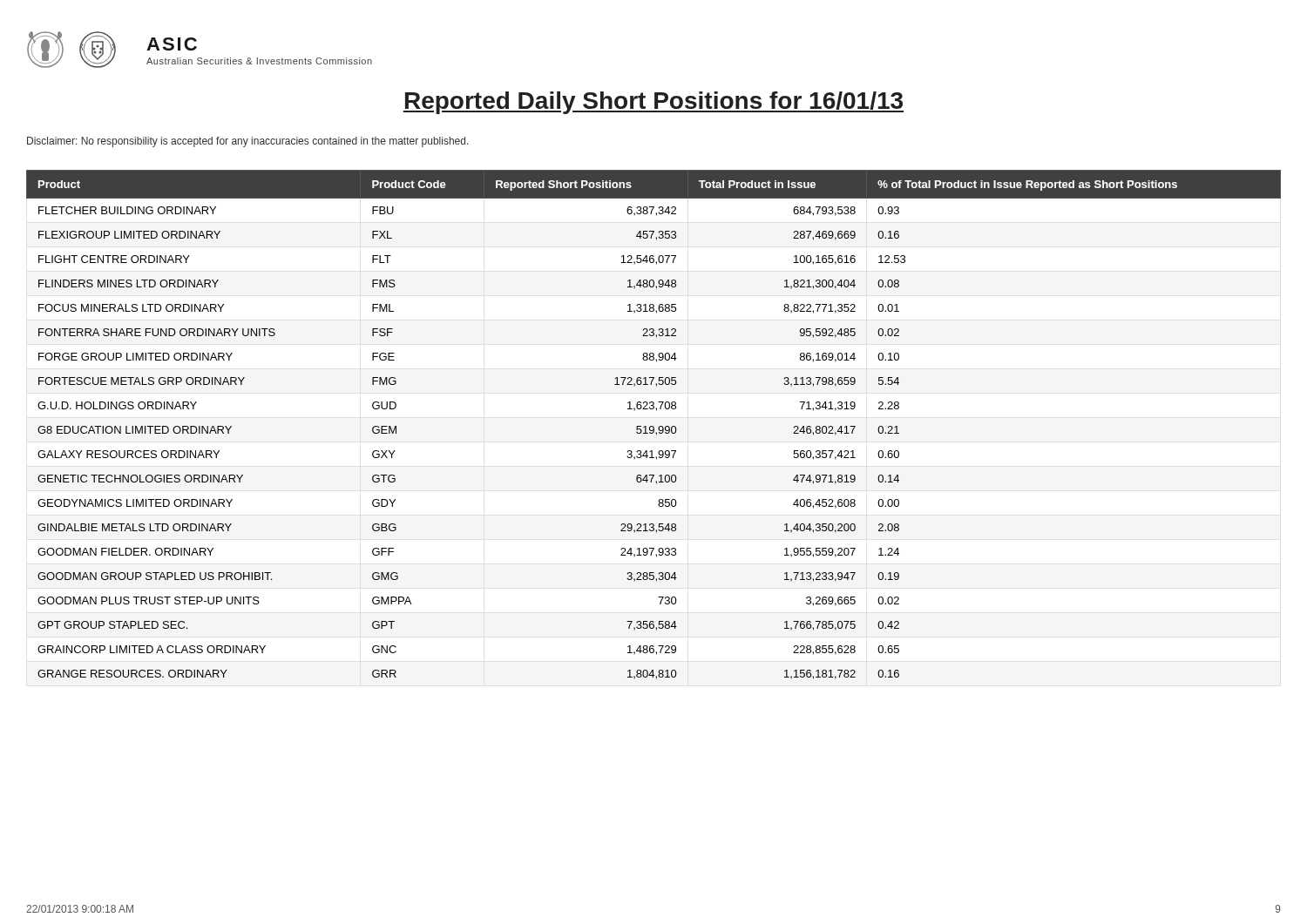Find the logo
Viewport: 1307px width, 924px height.
point(654,50)
